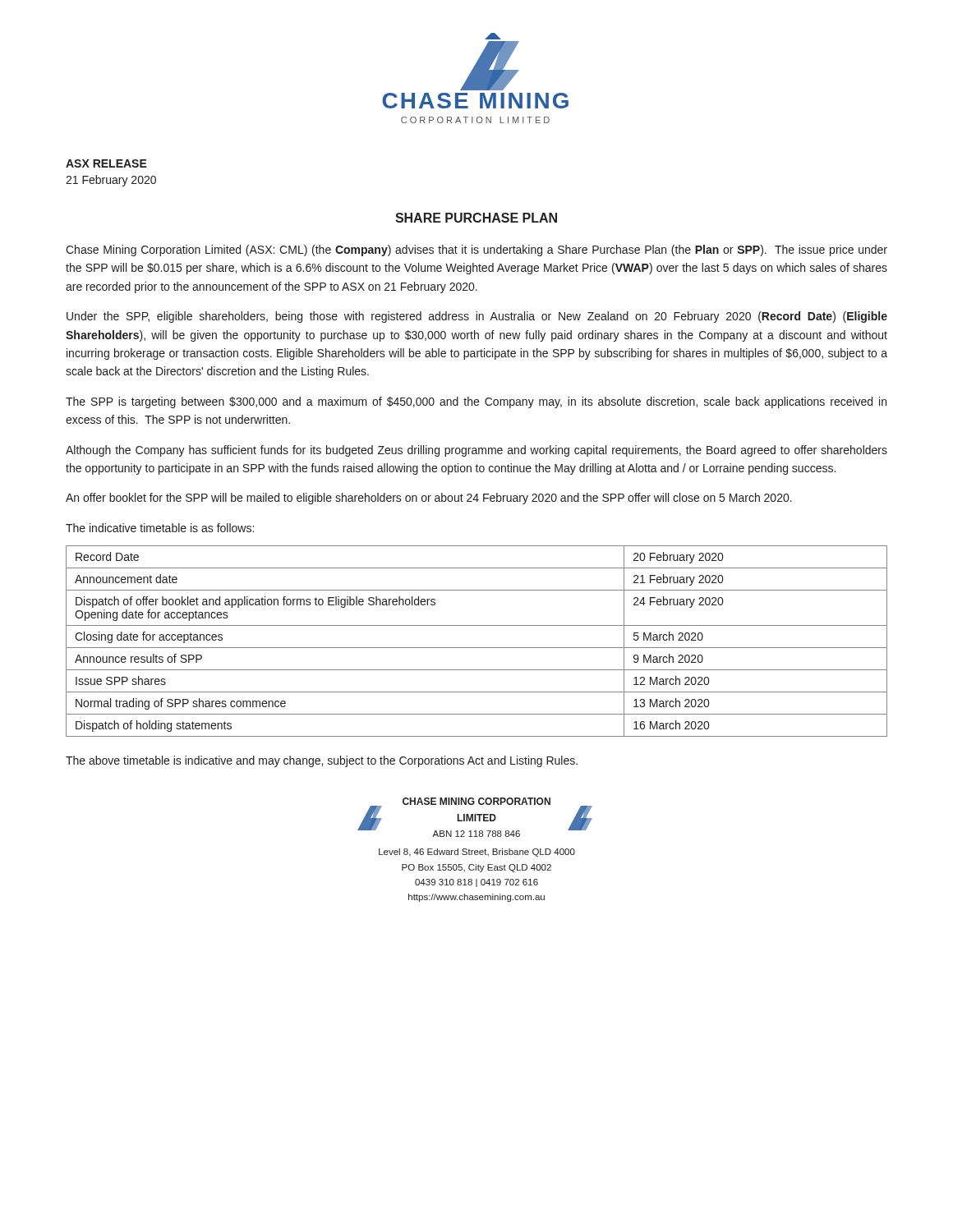The image size is (953, 1232).
Task: Navigate to the block starting "The SPP is targeting between $300,000 and"
Action: (476, 411)
